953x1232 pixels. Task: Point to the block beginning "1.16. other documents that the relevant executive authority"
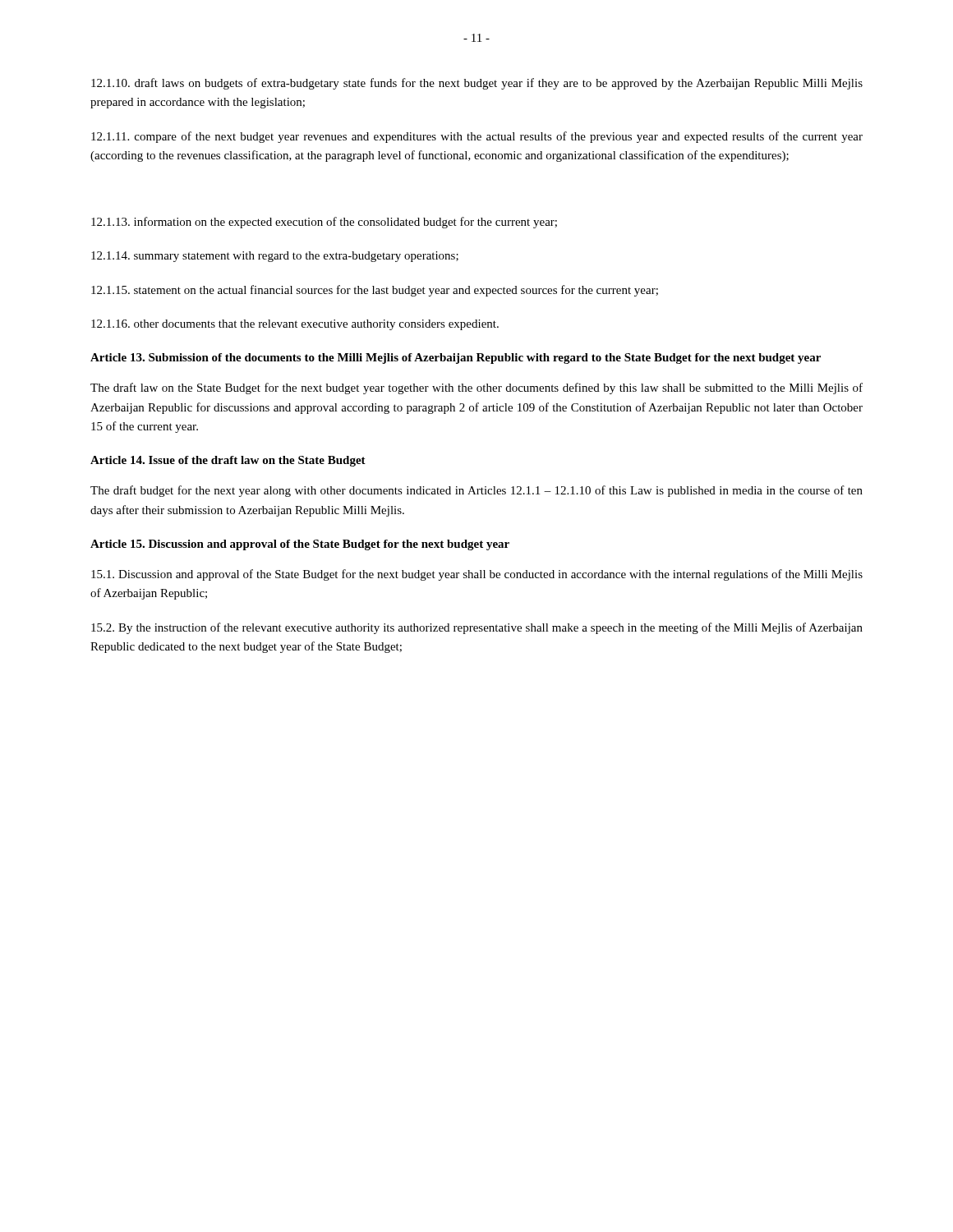295,323
